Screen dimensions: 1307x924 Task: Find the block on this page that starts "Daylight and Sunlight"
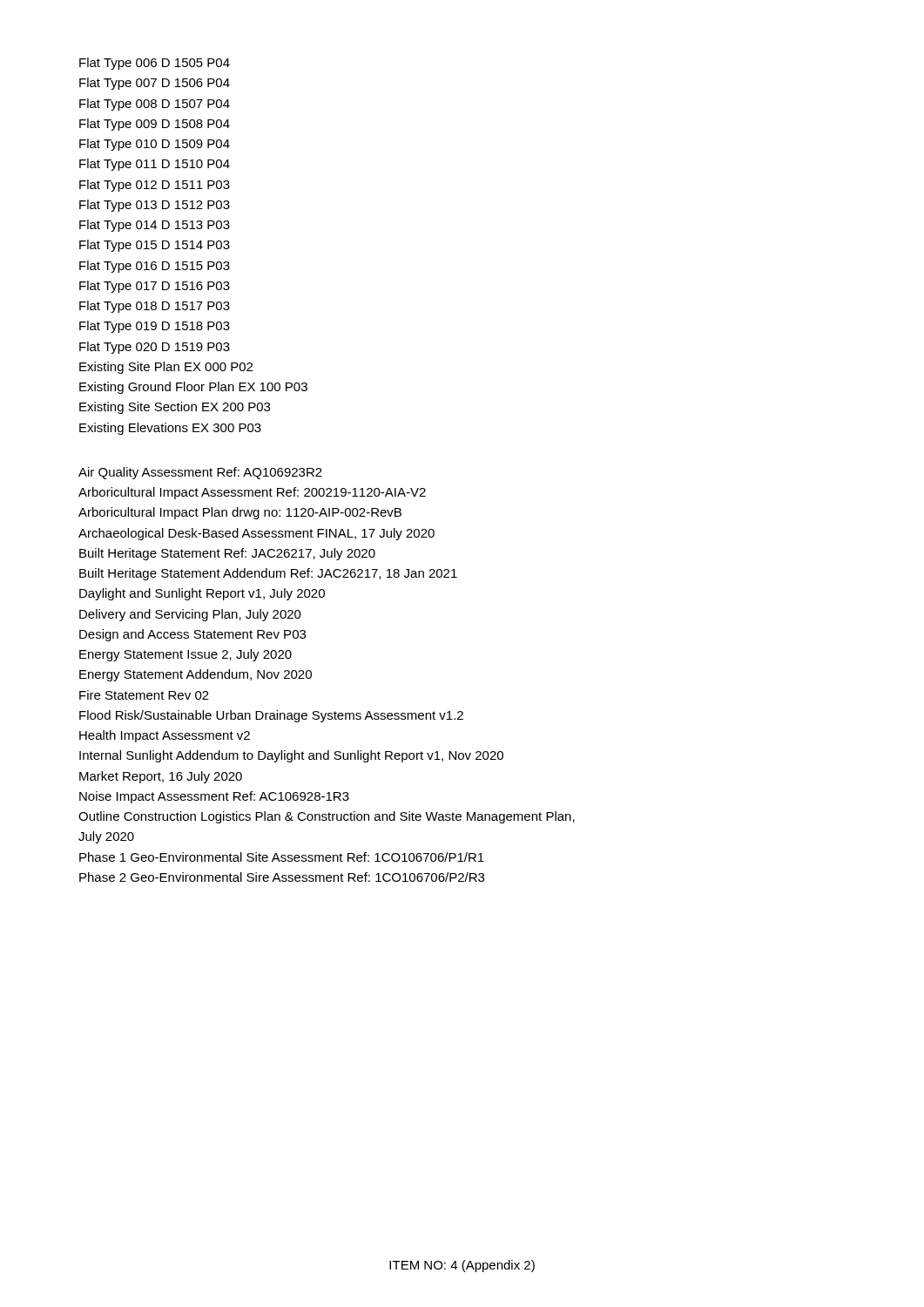[x=202, y=593]
